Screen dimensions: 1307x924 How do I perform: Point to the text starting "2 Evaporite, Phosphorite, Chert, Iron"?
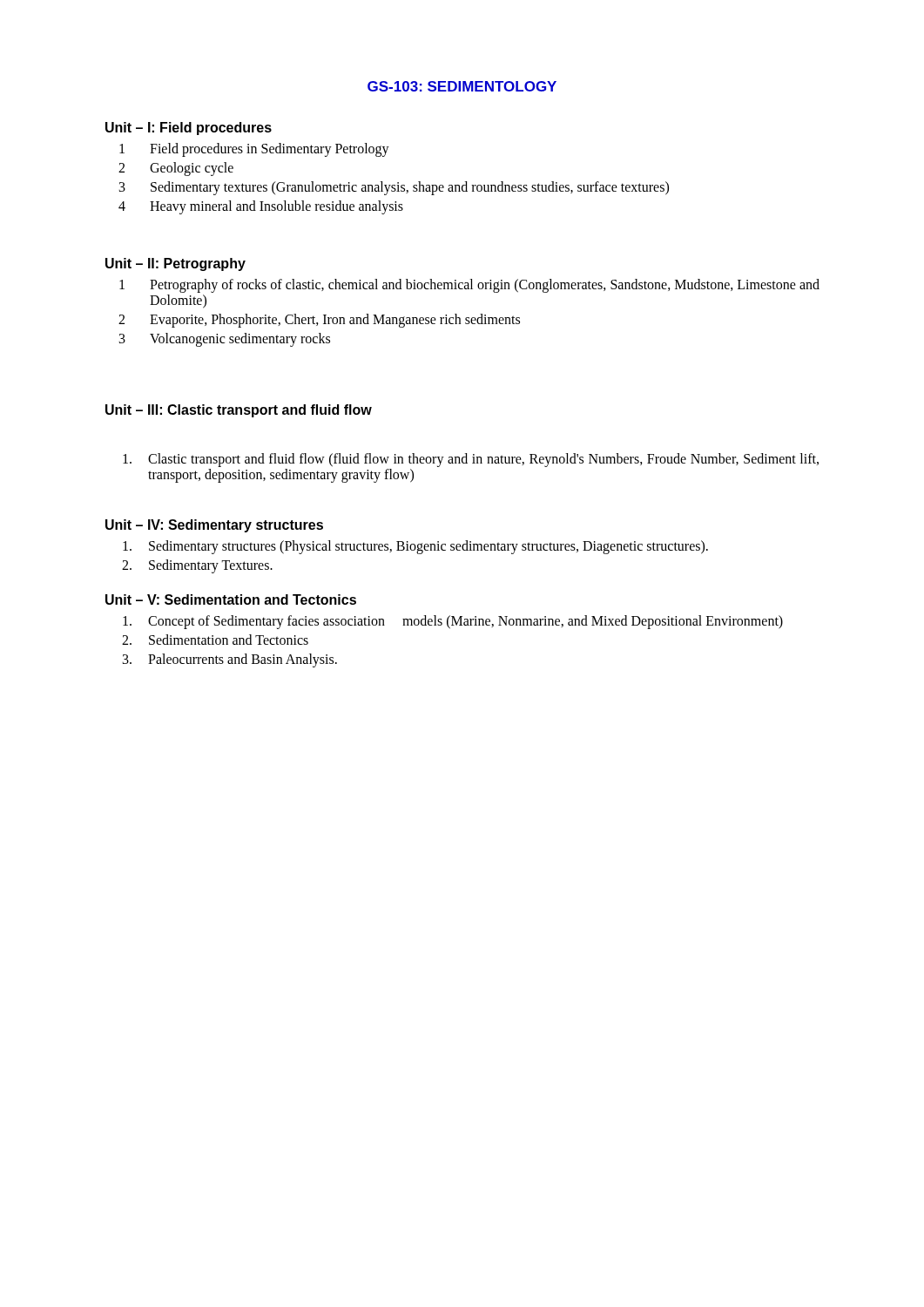click(462, 320)
